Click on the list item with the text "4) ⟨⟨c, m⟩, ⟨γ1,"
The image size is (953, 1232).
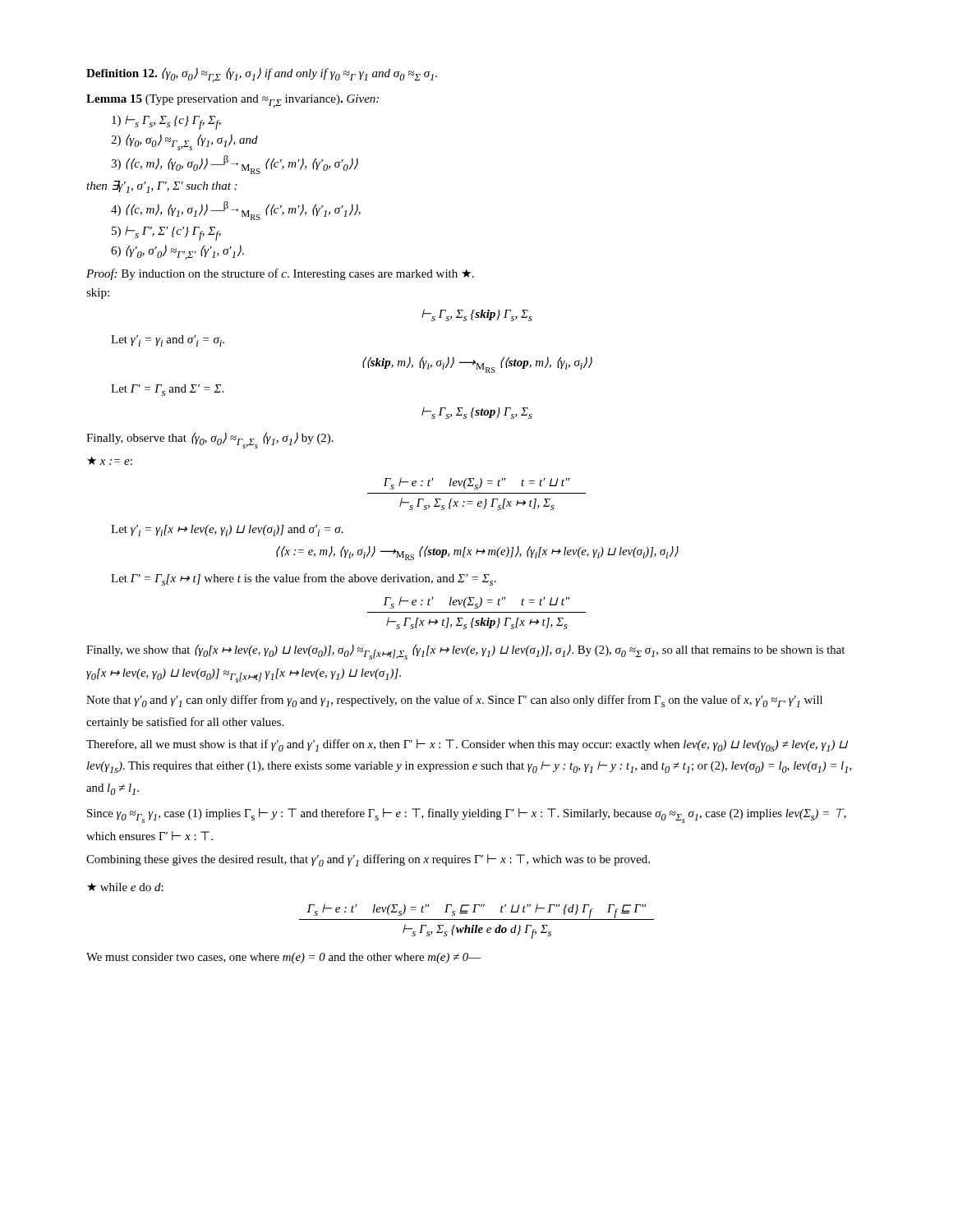[236, 210]
